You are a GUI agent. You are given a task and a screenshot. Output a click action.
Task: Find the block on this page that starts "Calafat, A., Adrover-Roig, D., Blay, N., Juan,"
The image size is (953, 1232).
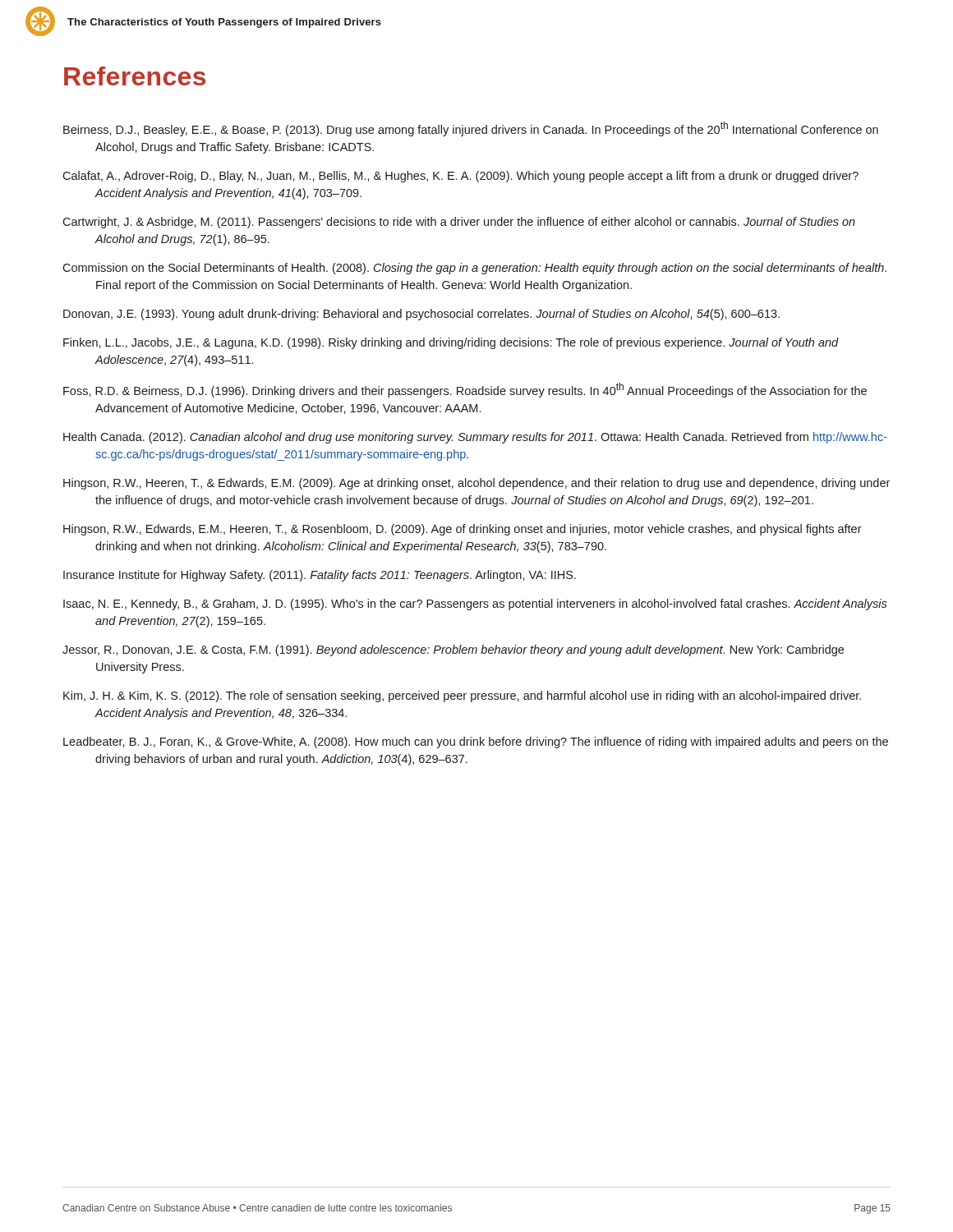(x=461, y=184)
